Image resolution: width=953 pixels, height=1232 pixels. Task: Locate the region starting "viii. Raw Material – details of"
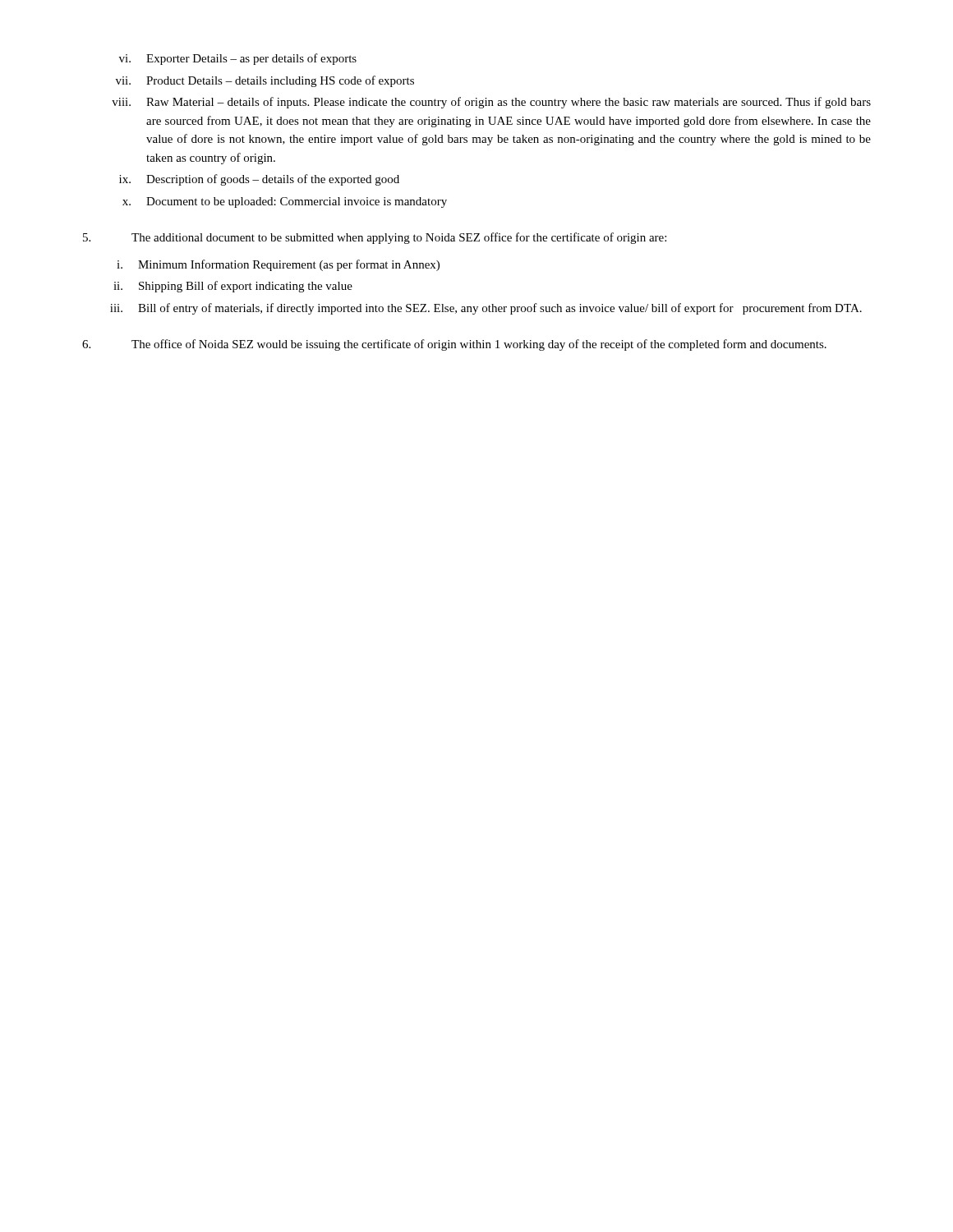(x=476, y=130)
